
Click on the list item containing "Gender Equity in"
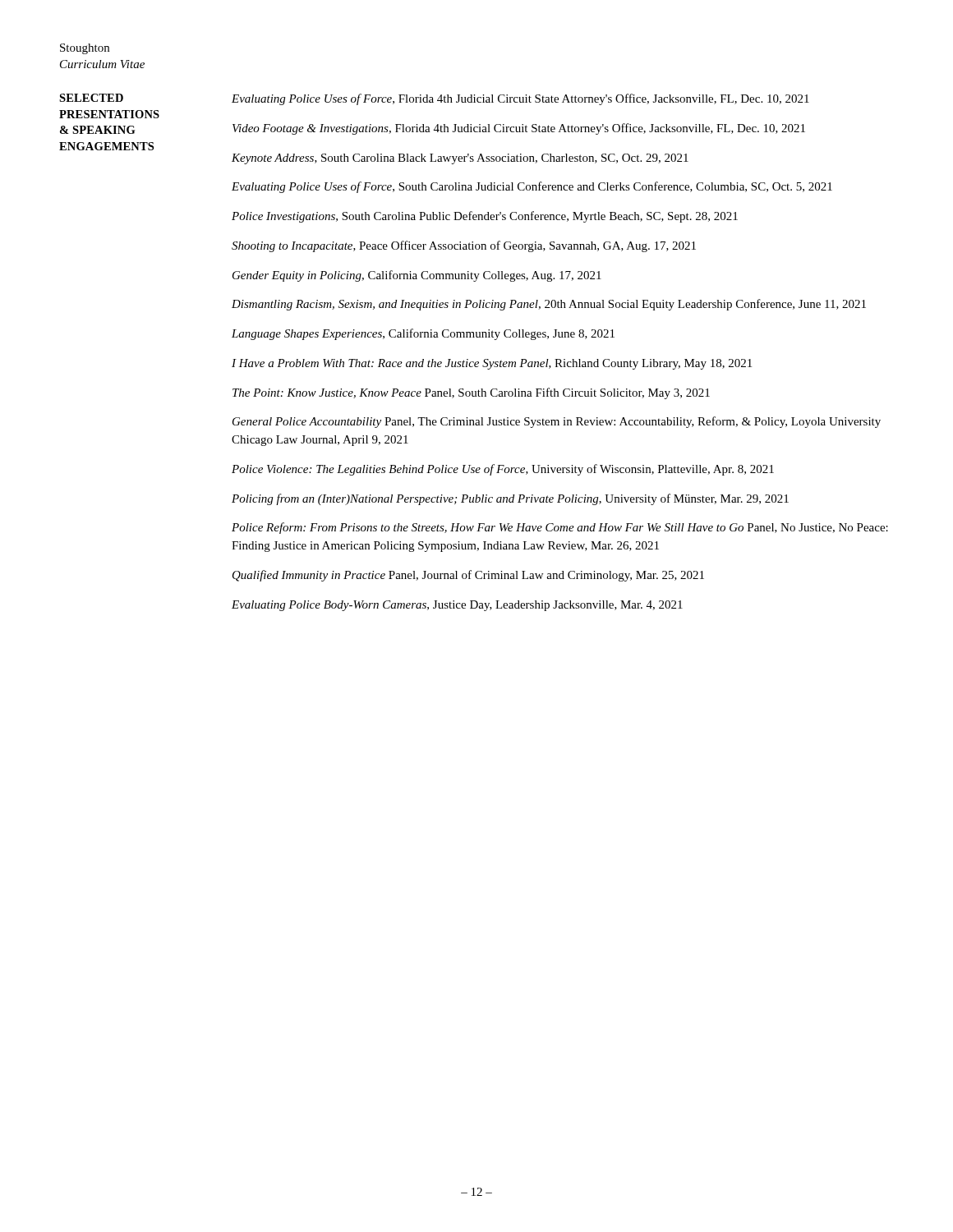click(417, 275)
